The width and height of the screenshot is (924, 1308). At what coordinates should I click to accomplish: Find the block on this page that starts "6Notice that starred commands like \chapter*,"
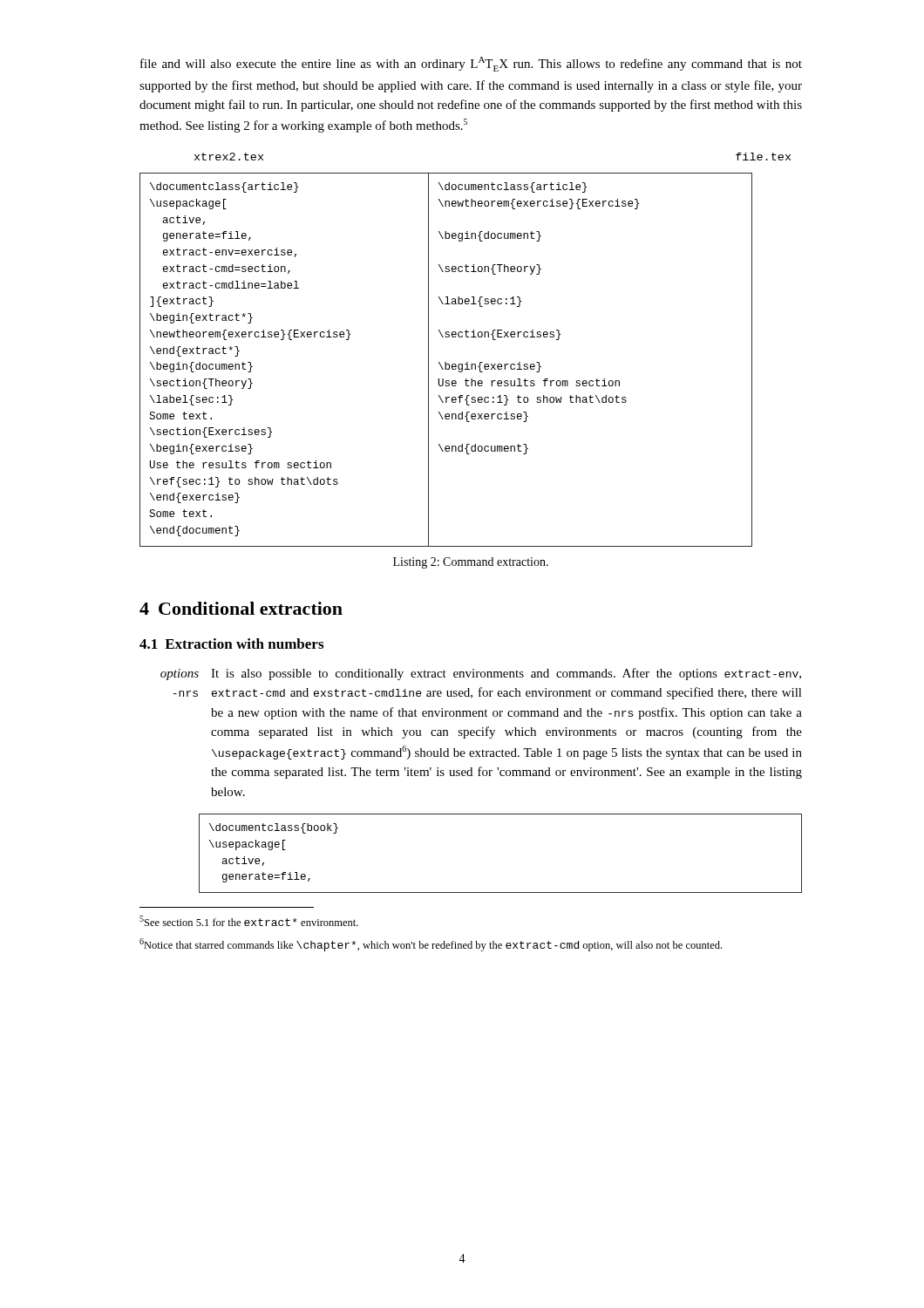(431, 944)
